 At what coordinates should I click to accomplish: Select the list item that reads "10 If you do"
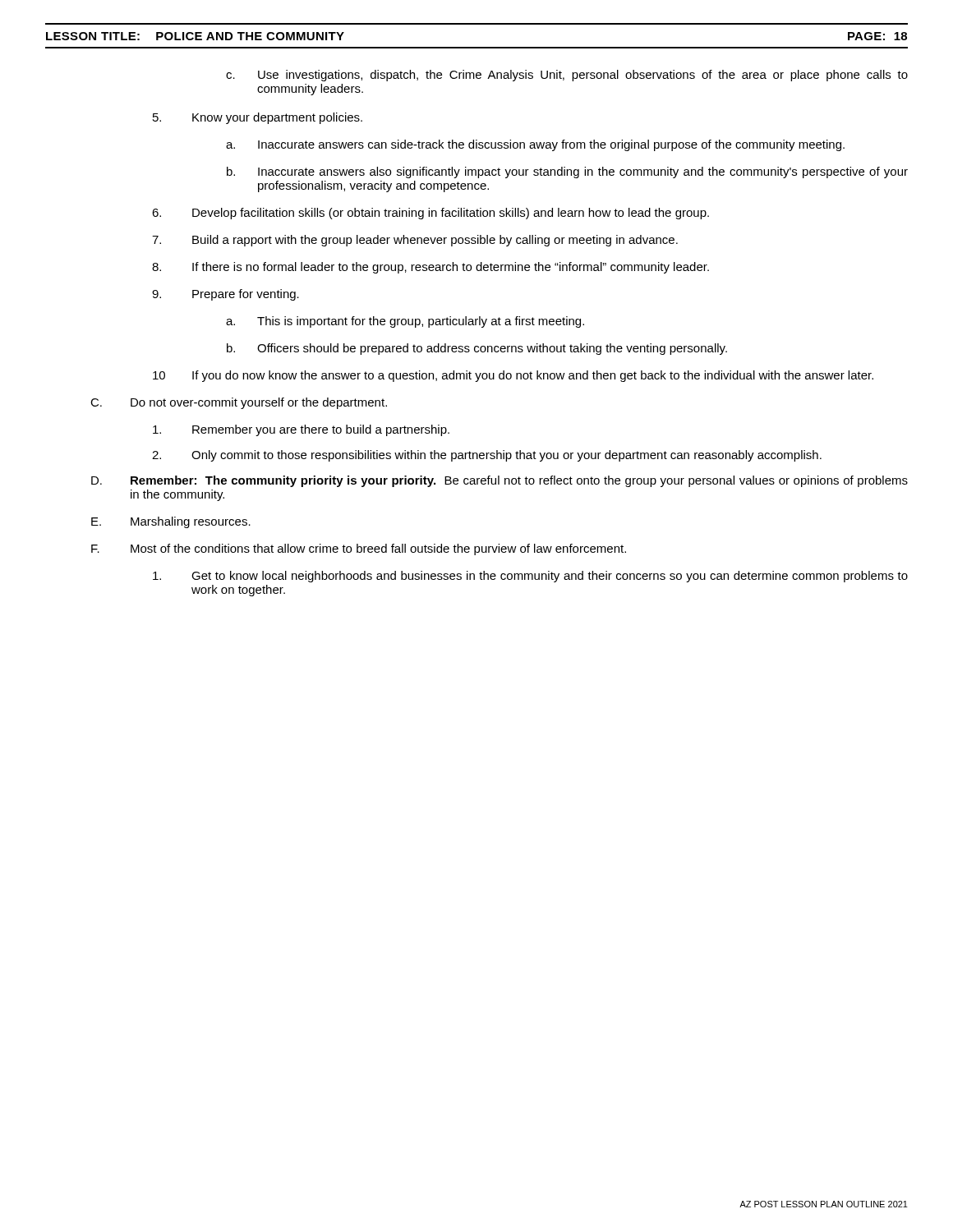coord(530,375)
